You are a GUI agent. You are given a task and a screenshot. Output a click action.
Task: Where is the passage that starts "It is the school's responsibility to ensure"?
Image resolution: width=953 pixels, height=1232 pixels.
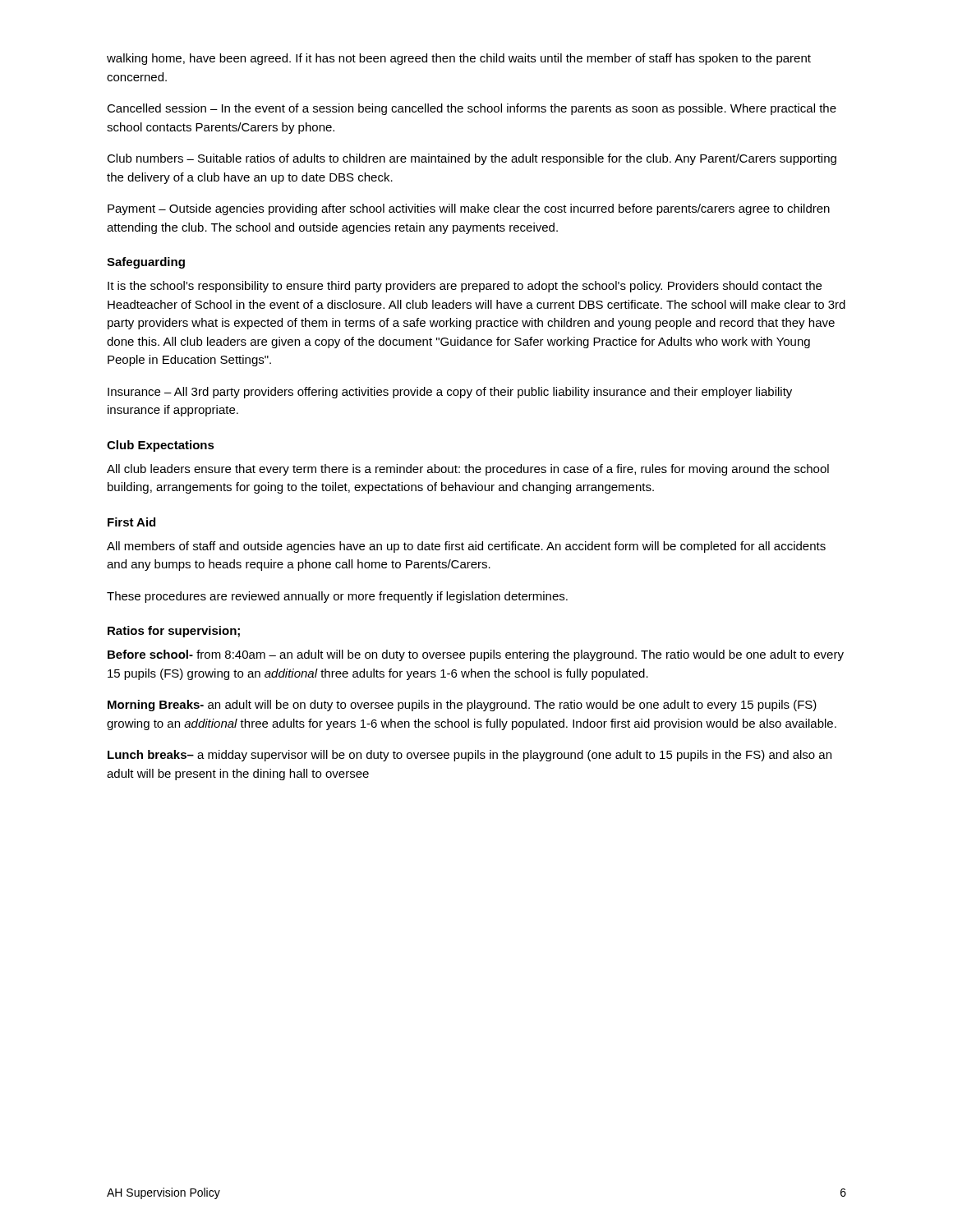click(x=476, y=322)
